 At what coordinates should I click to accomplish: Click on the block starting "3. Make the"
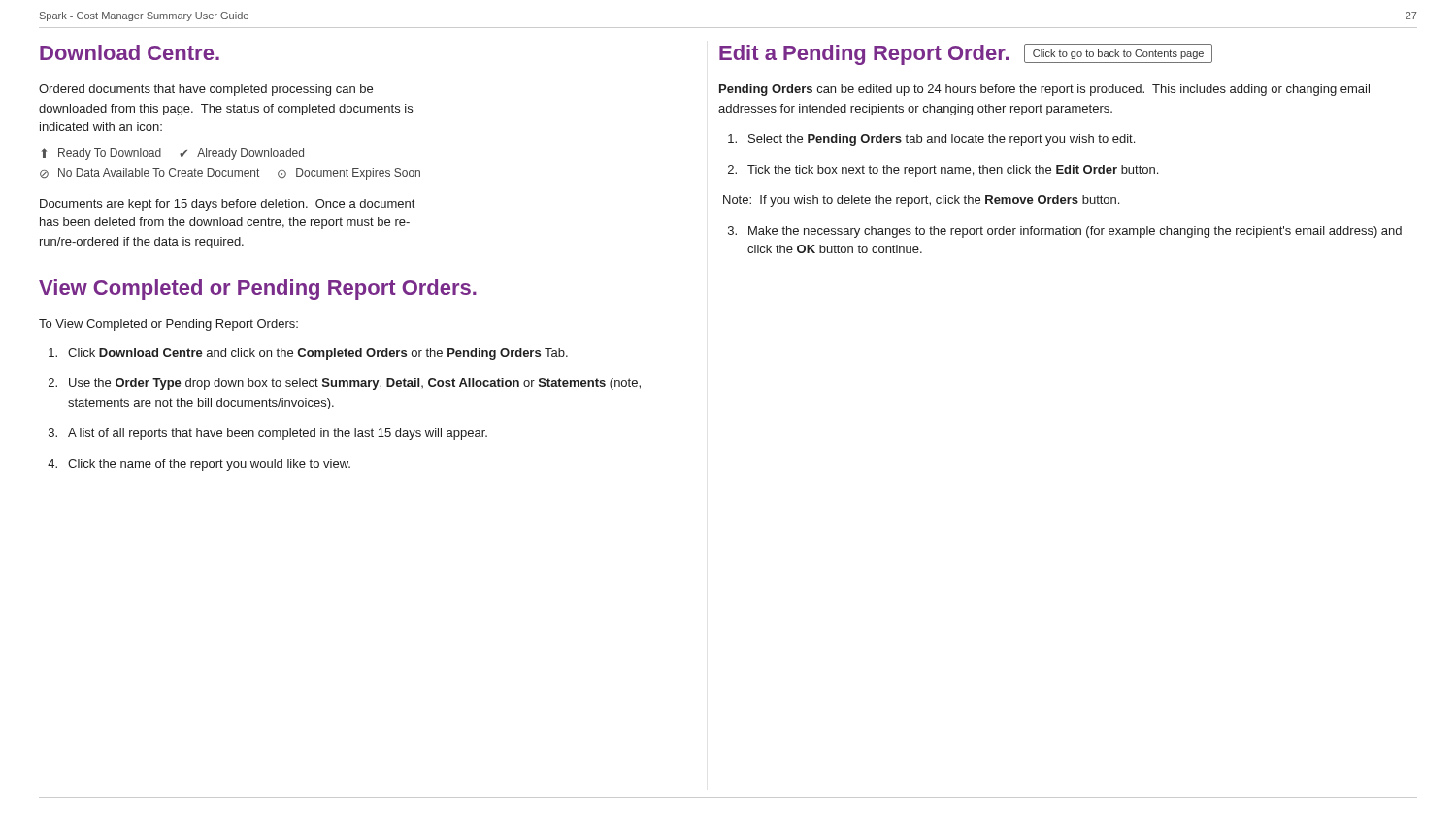coord(1068,240)
